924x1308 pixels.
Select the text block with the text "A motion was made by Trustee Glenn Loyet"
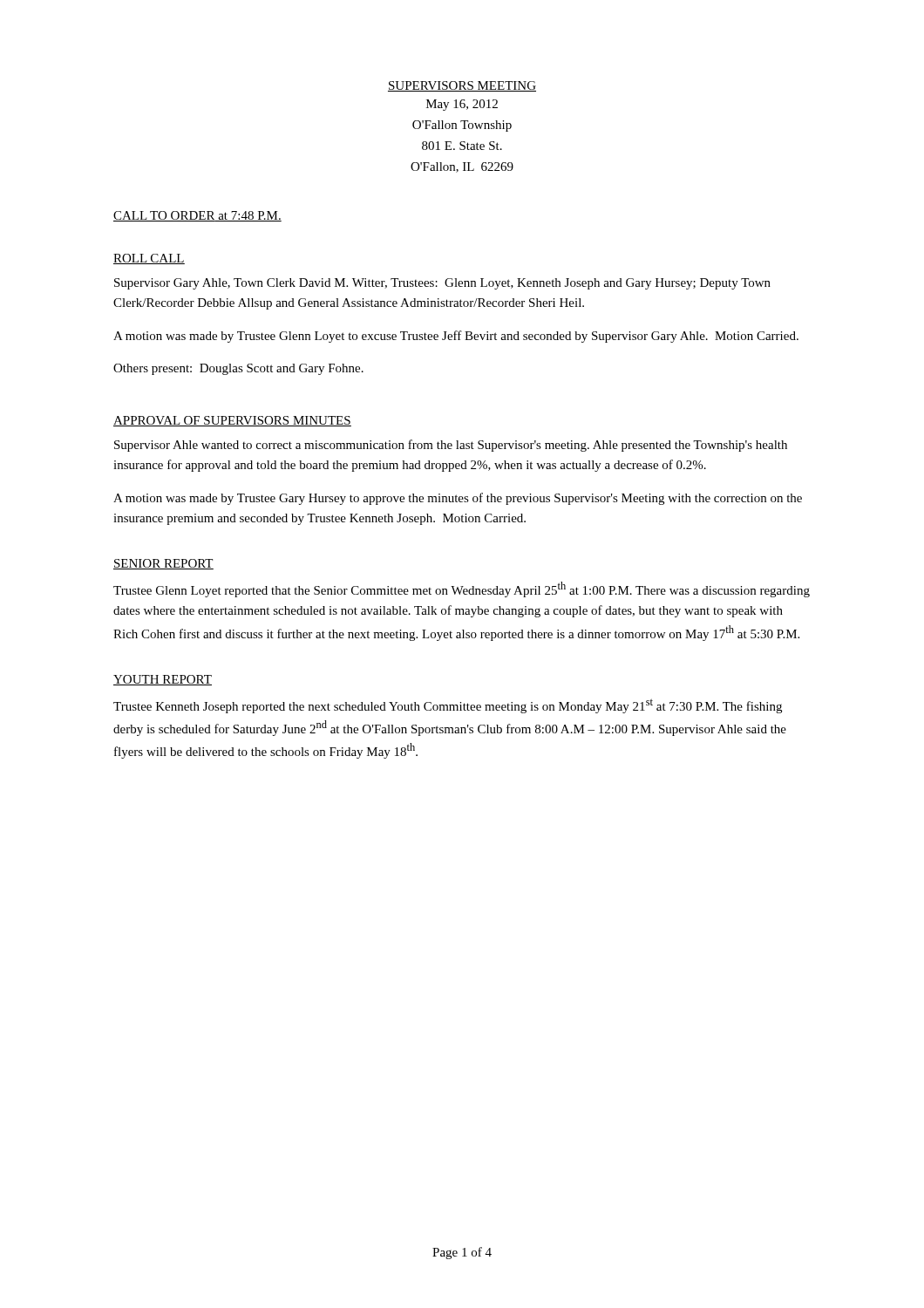coord(456,335)
